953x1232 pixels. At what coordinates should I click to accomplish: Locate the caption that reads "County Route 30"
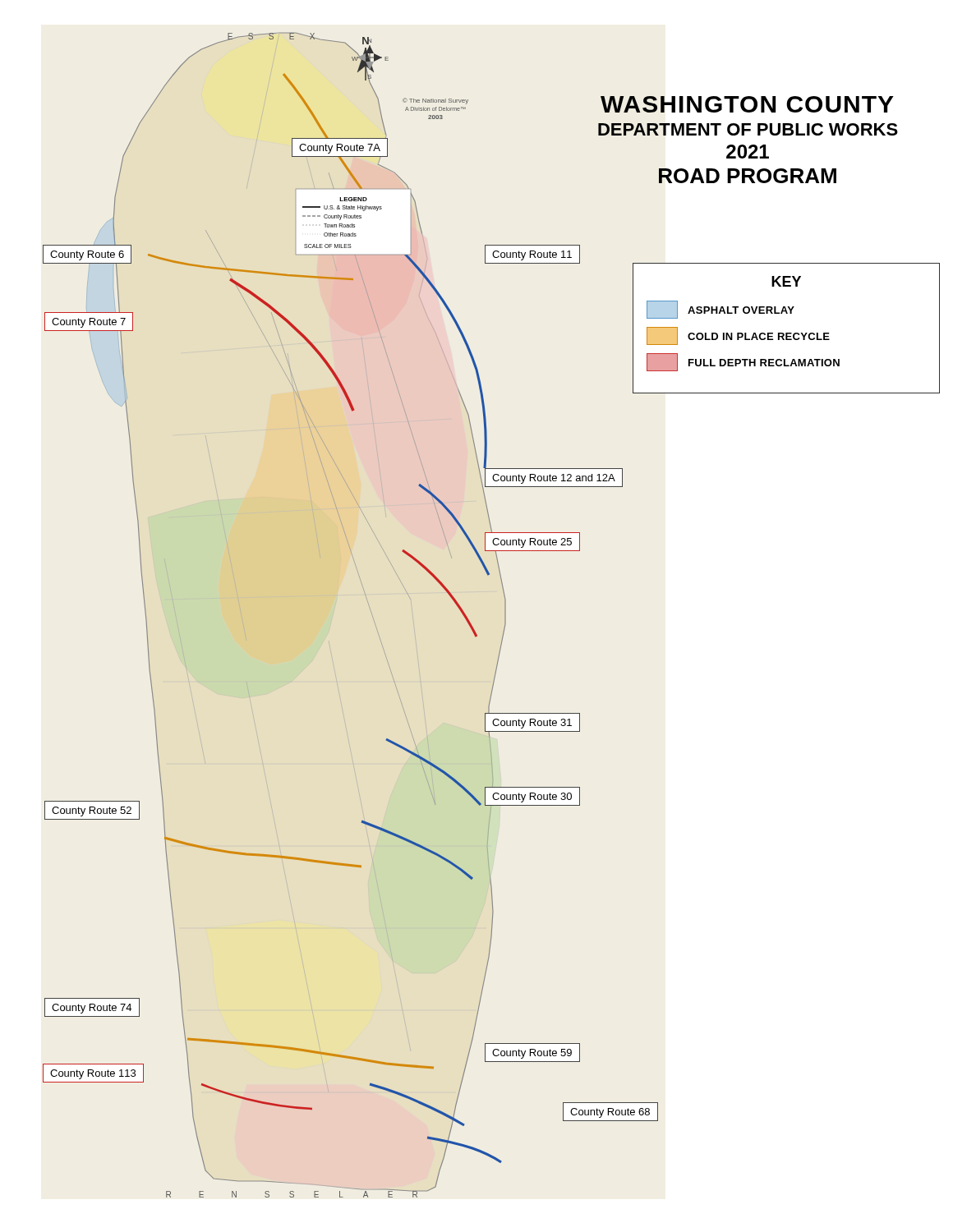click(532, 796)
